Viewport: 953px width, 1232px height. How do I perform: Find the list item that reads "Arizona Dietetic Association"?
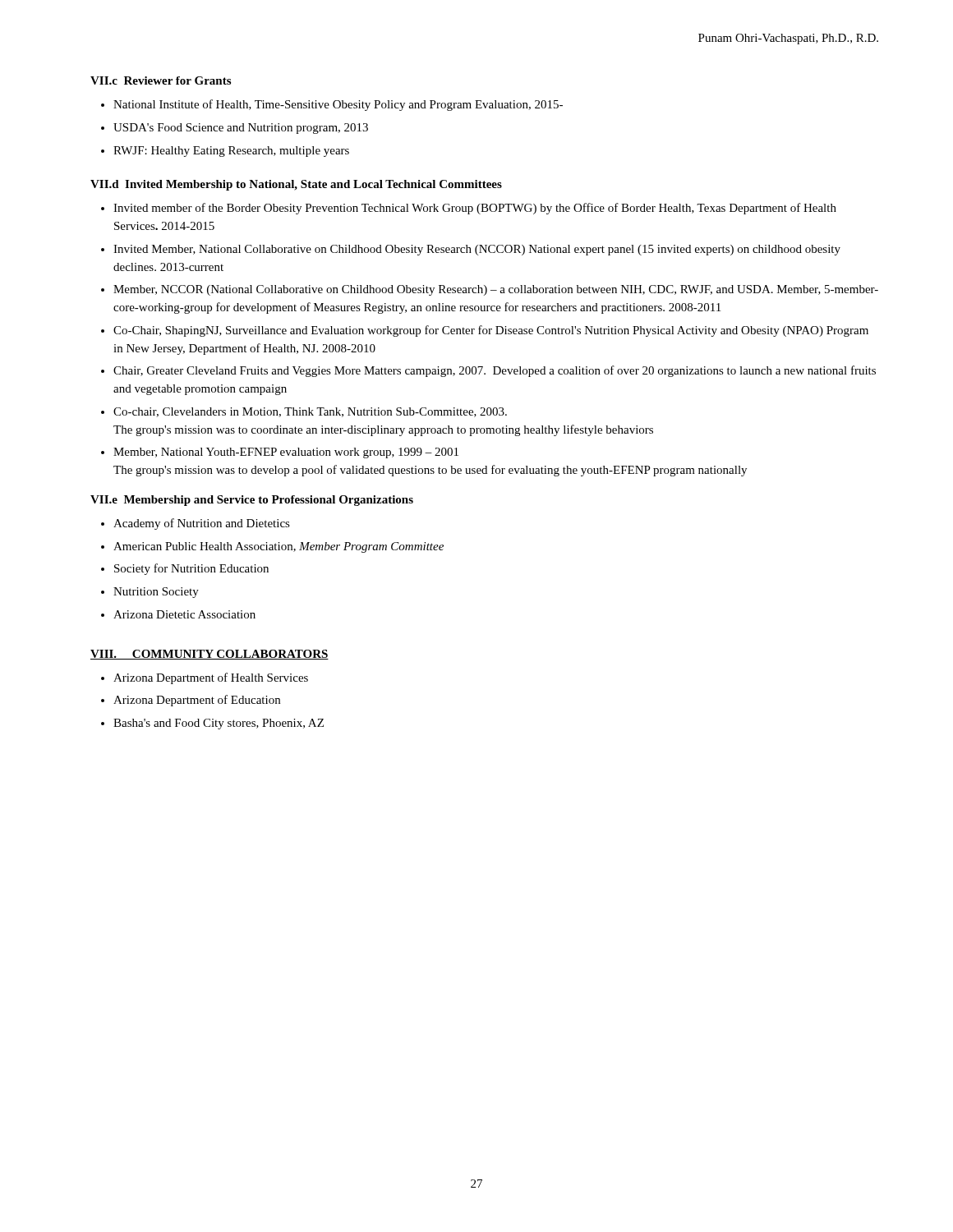[x=185, y=614]
